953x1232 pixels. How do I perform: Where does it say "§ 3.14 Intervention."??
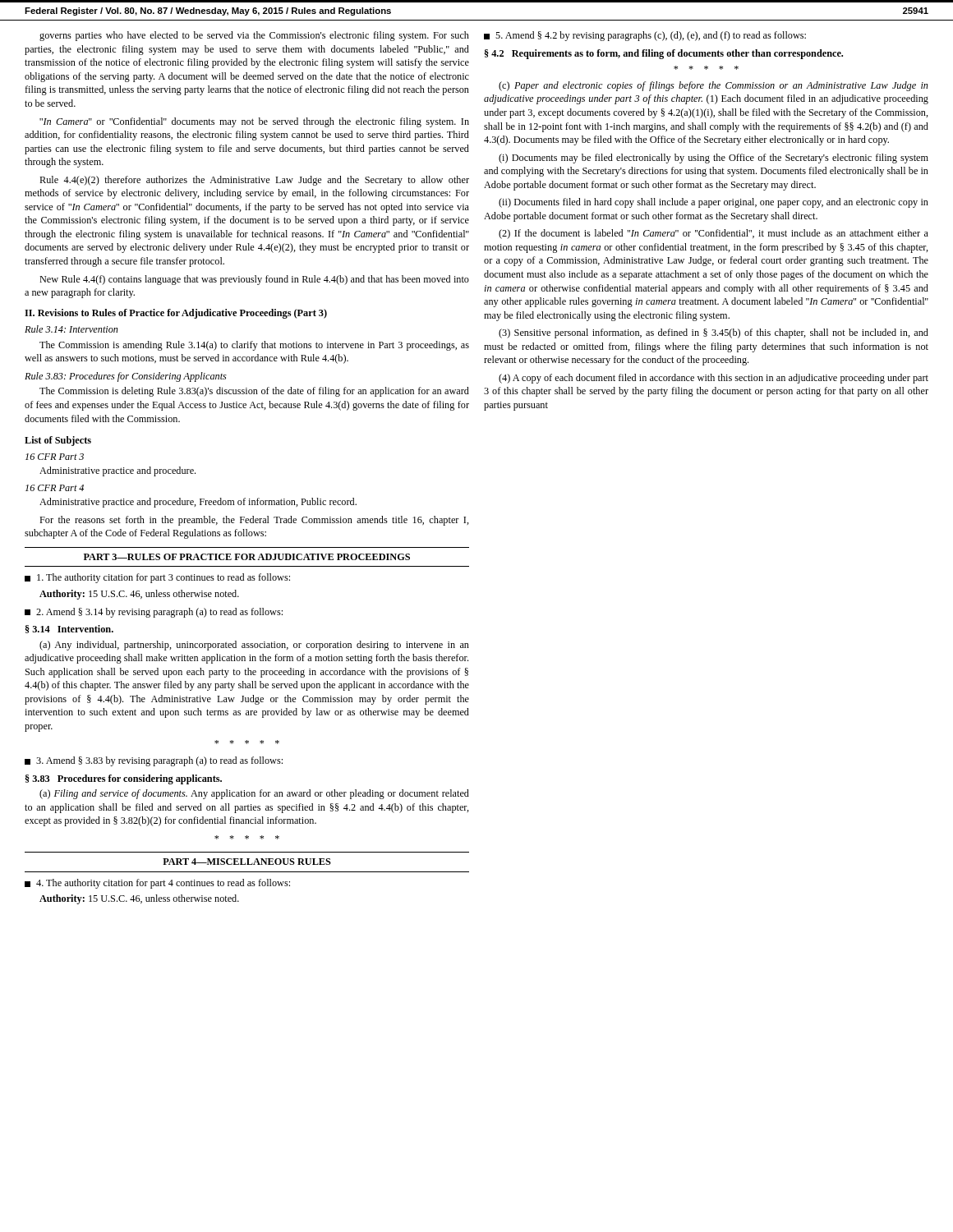(69, 629)
